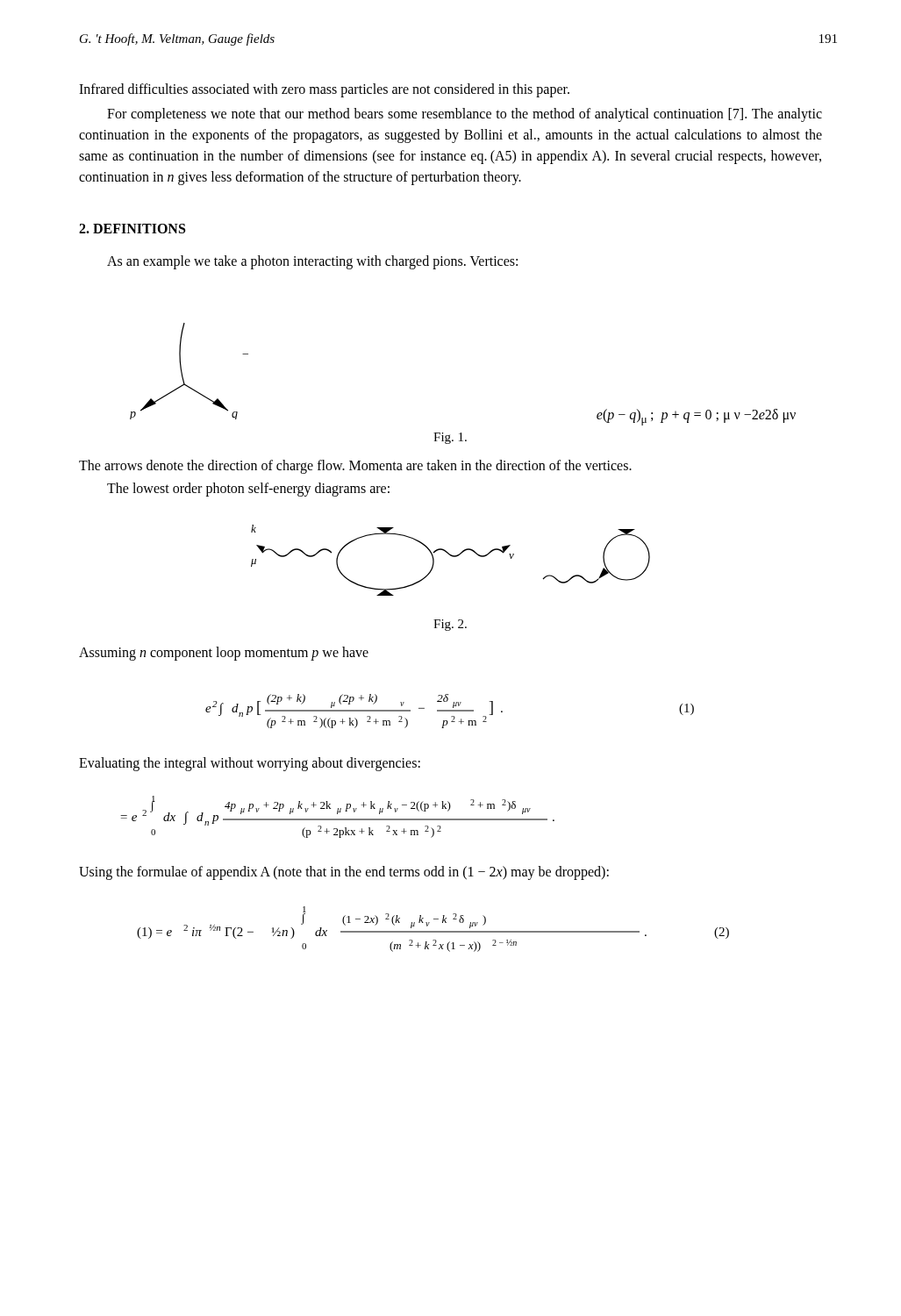This screenshot has width=901, height=1316.
Task: Where is the passage that starts "Assuming n component"?
Action: [x=224, y=654]
